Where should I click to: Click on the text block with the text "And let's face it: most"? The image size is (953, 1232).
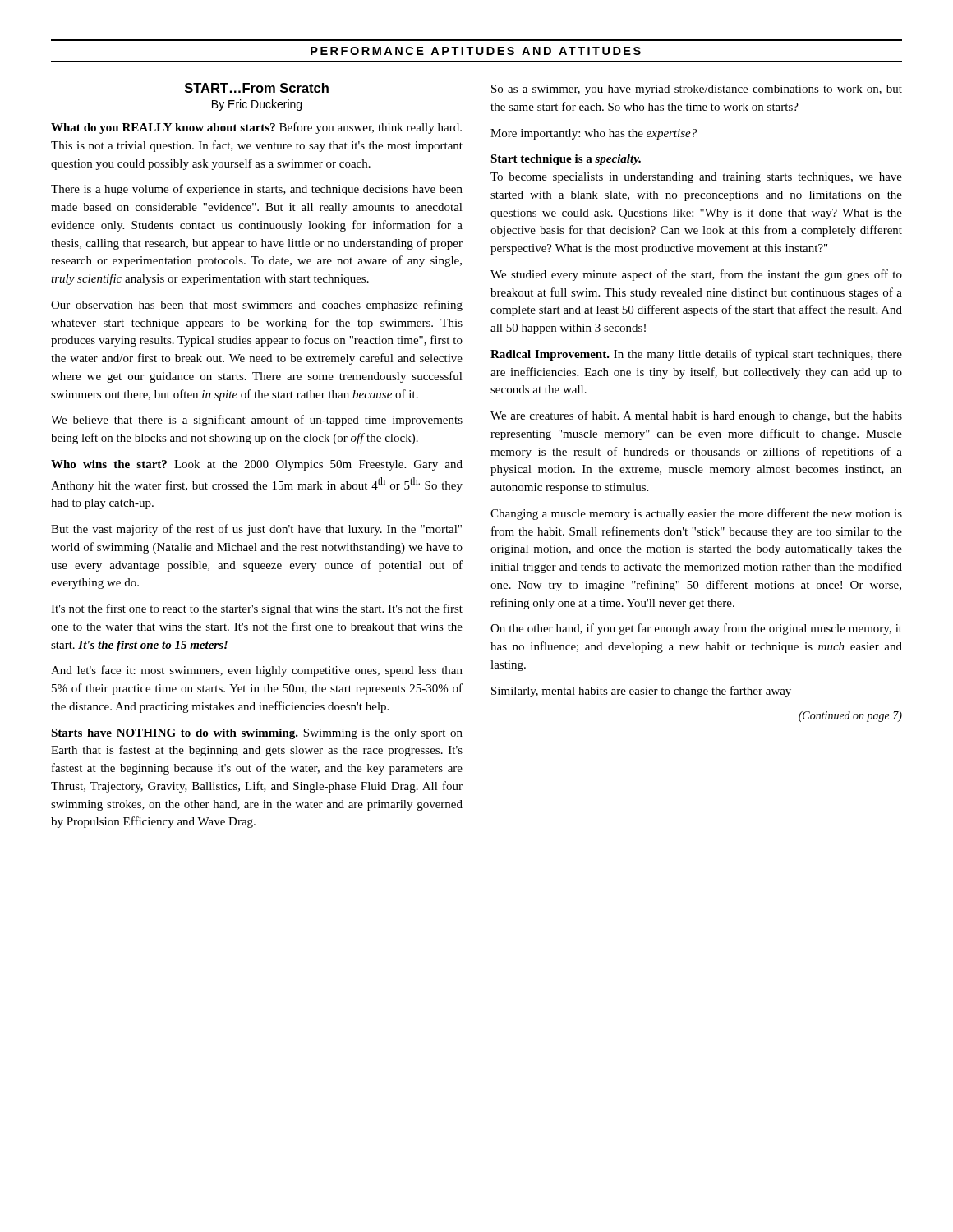257,688
